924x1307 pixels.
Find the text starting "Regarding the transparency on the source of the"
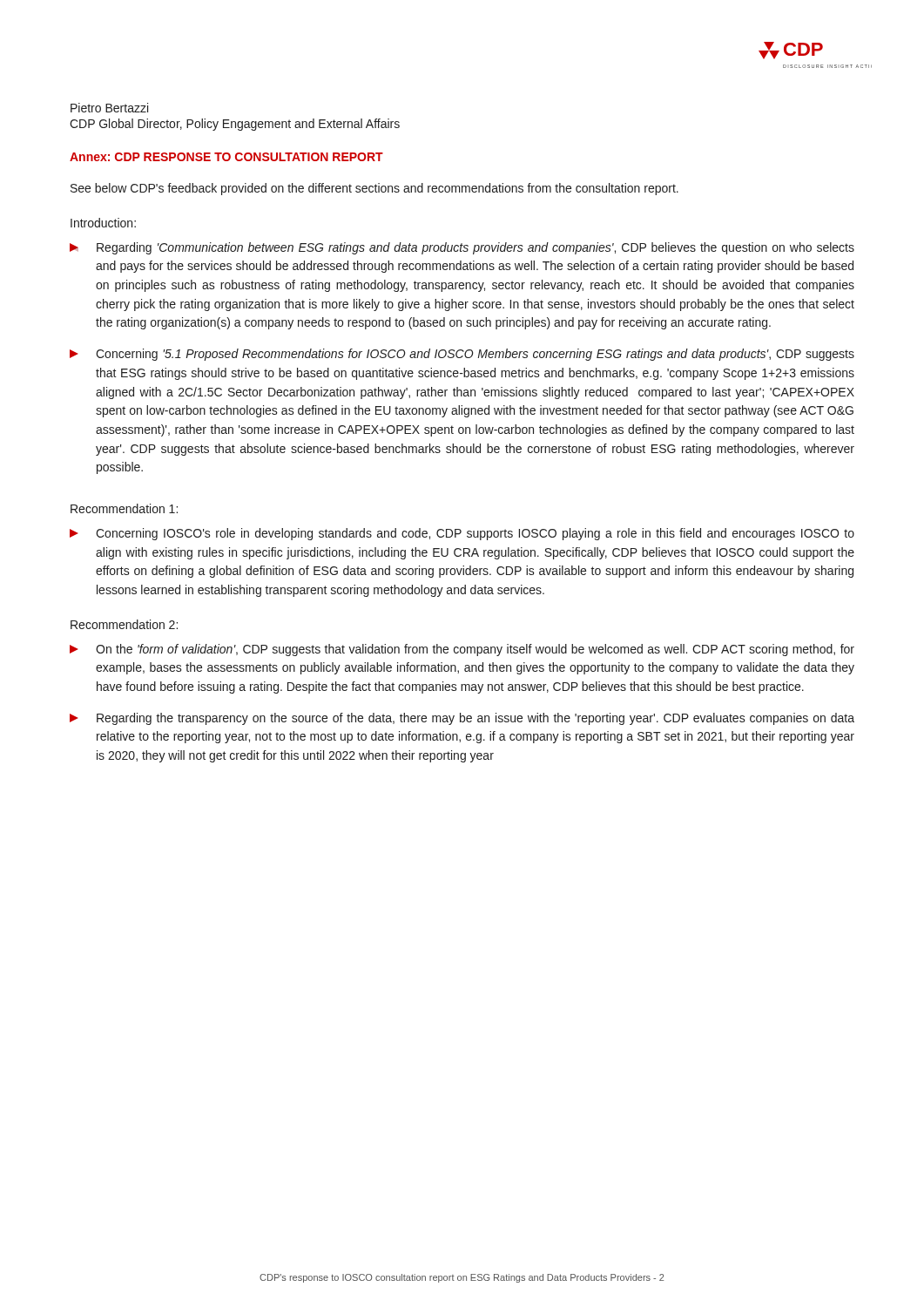(x=462, y=737)
